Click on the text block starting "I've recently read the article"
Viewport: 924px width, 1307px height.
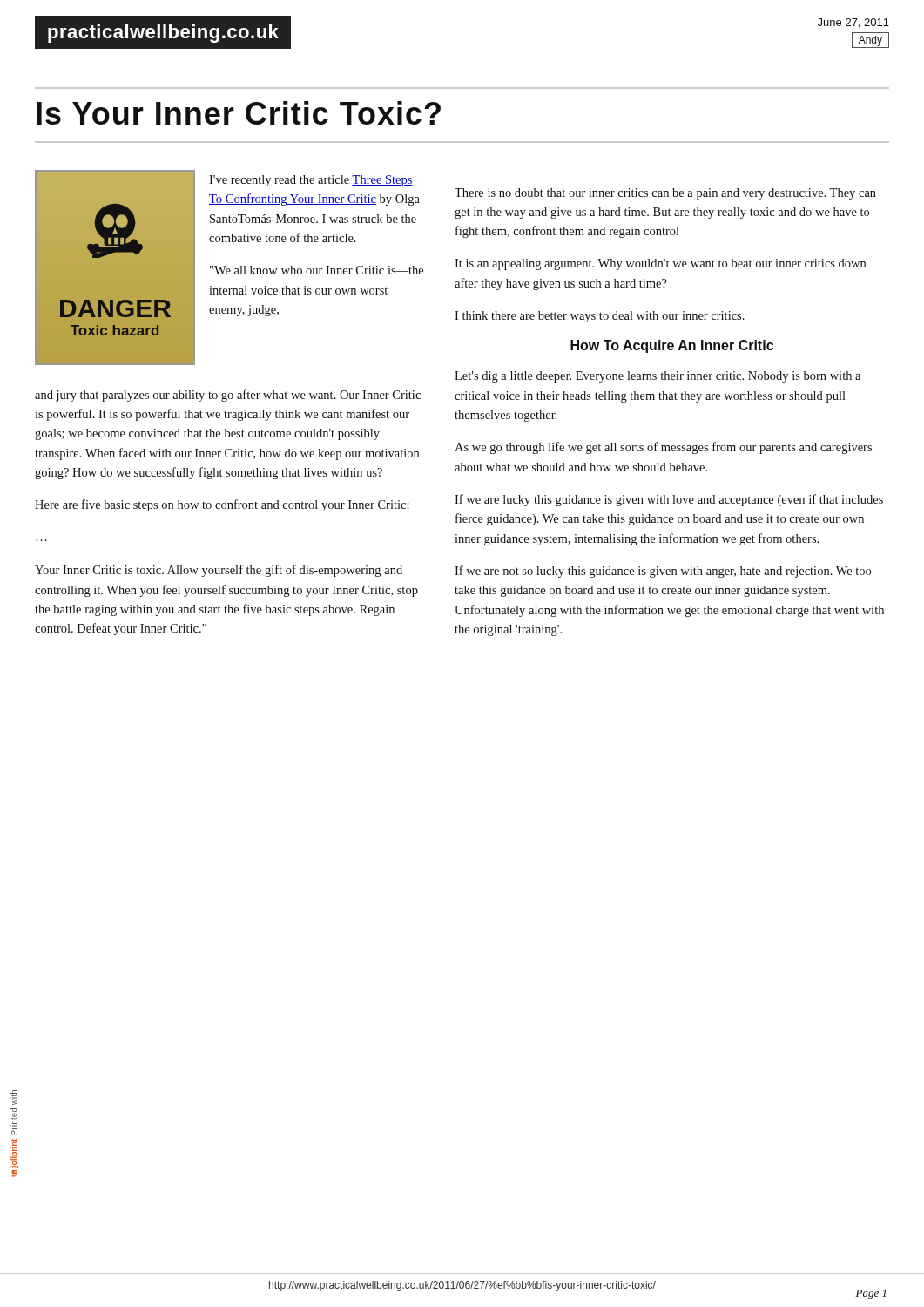tap(231, 245)
